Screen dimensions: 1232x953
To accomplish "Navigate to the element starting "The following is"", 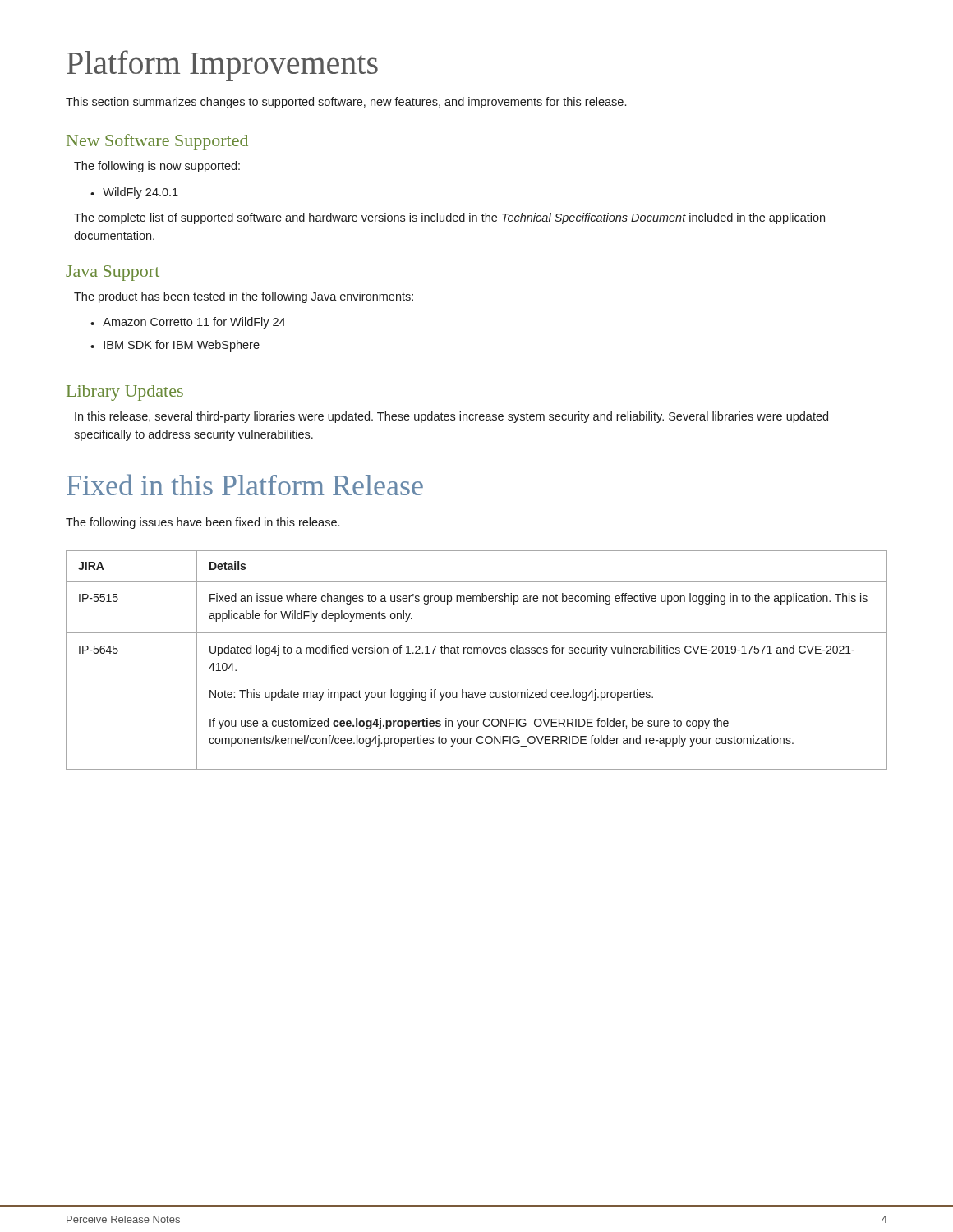I will (x=157, y=167).
